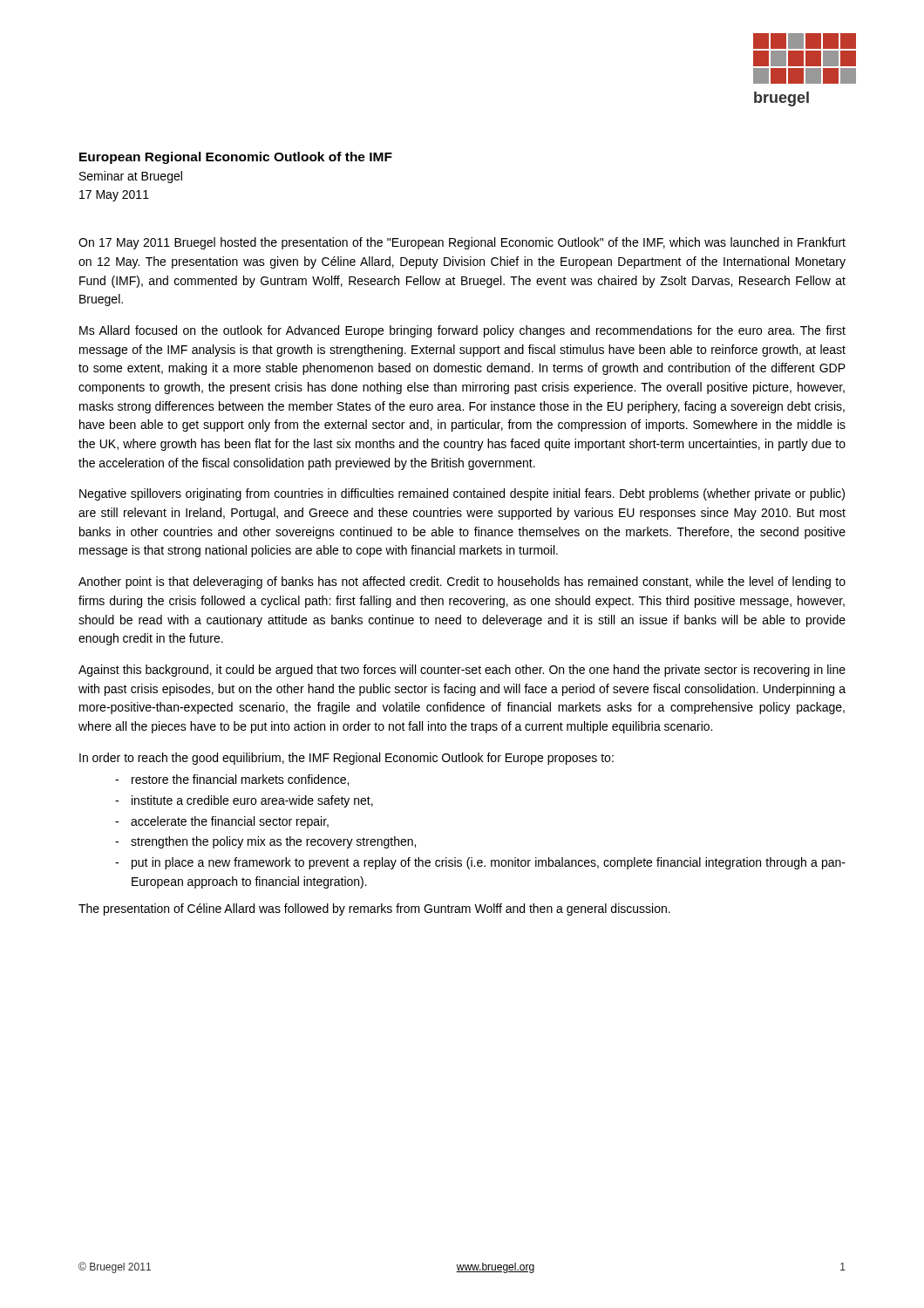This screenshot has width=924, height=1308.
Task: Select the text block that says "Another point is that"
Action: (x=462, y=611)
